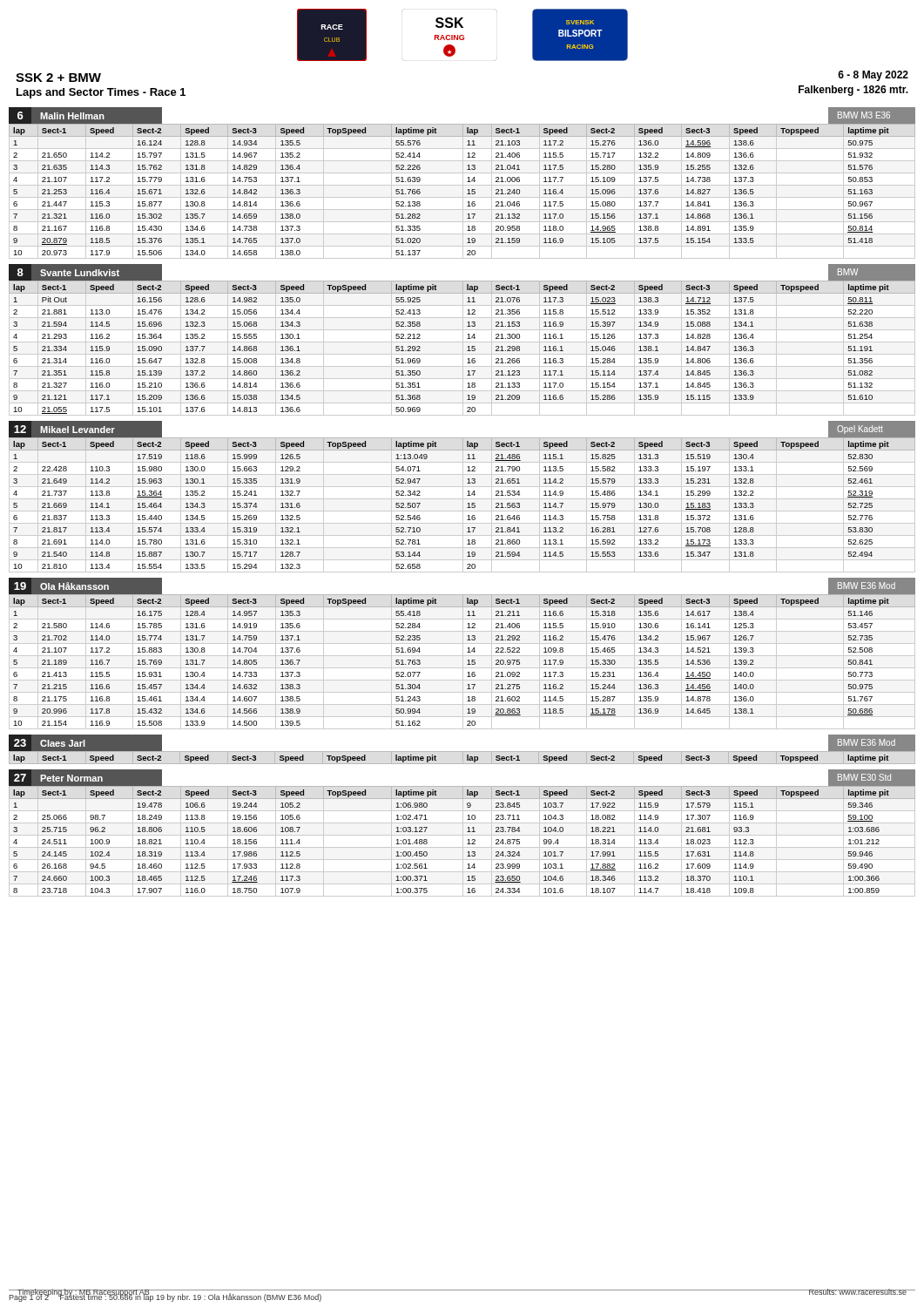This screenshot has width=924, height=1307.
Task: Find the title on this page that starts "Laps and Sector"
Action: point(101,92)
